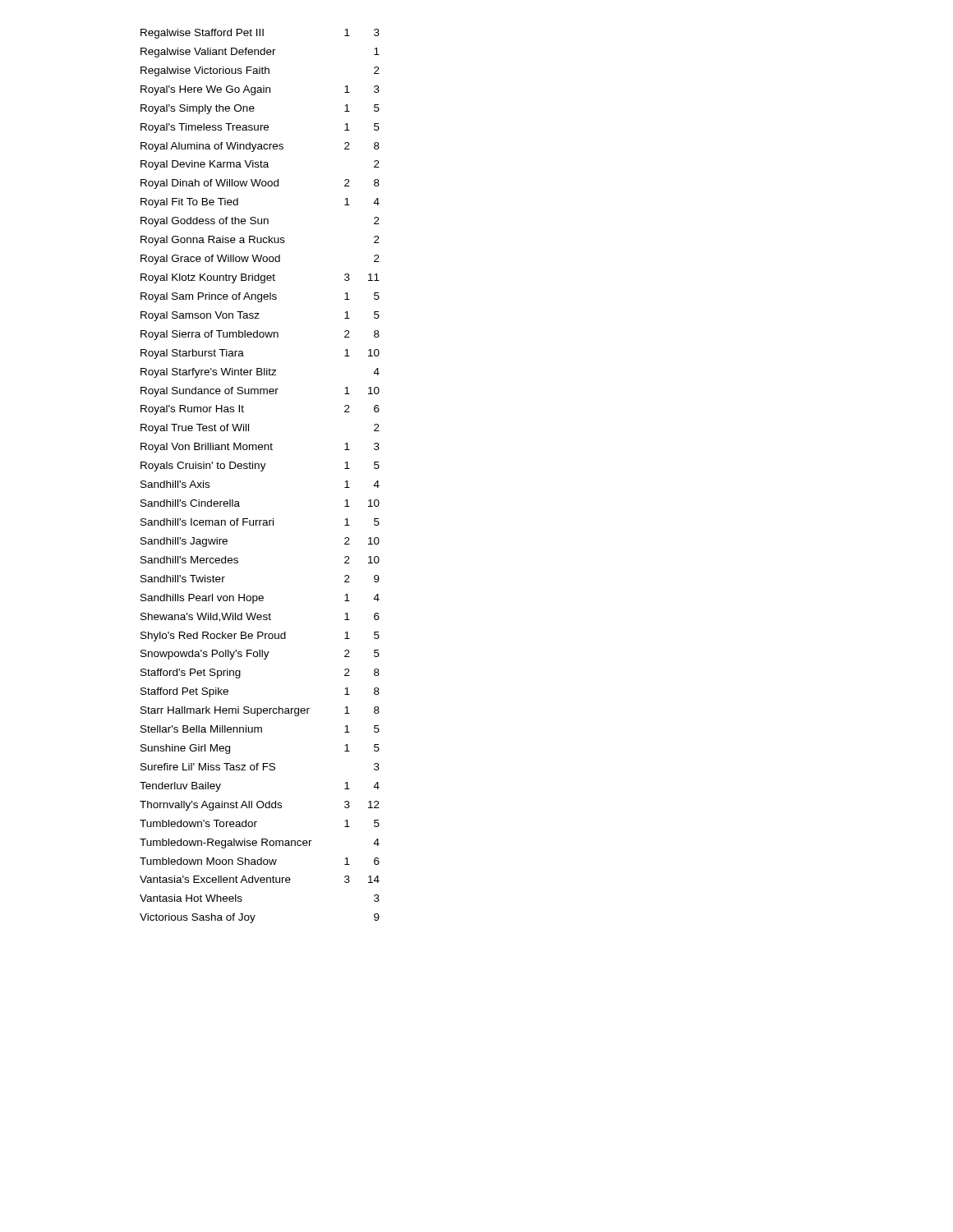
Task: Where is the passage that starts "Thornvally's Against All Odds"?
Action: pos(260,805)
